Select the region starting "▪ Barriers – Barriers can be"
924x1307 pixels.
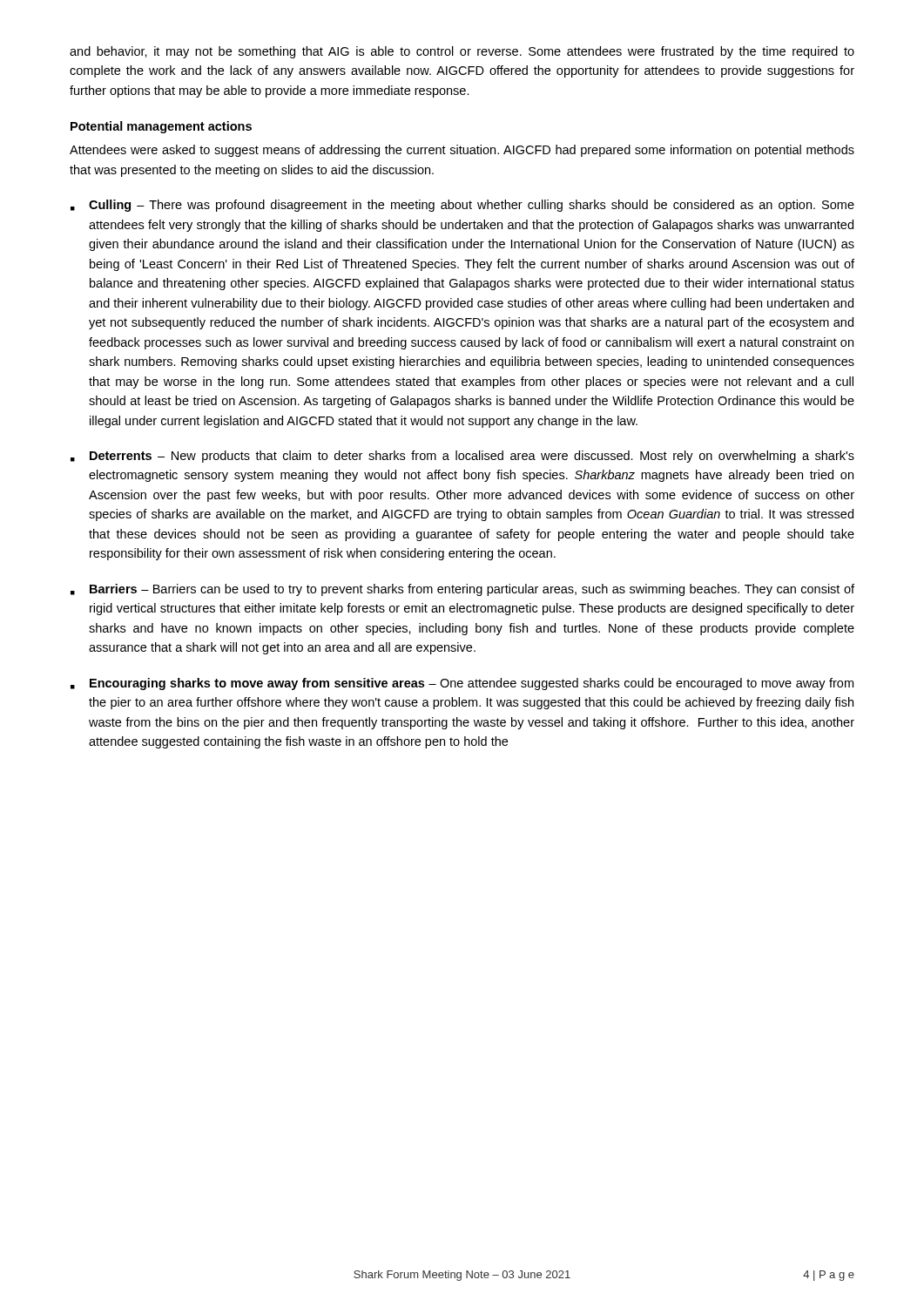[x=462, y=618]
